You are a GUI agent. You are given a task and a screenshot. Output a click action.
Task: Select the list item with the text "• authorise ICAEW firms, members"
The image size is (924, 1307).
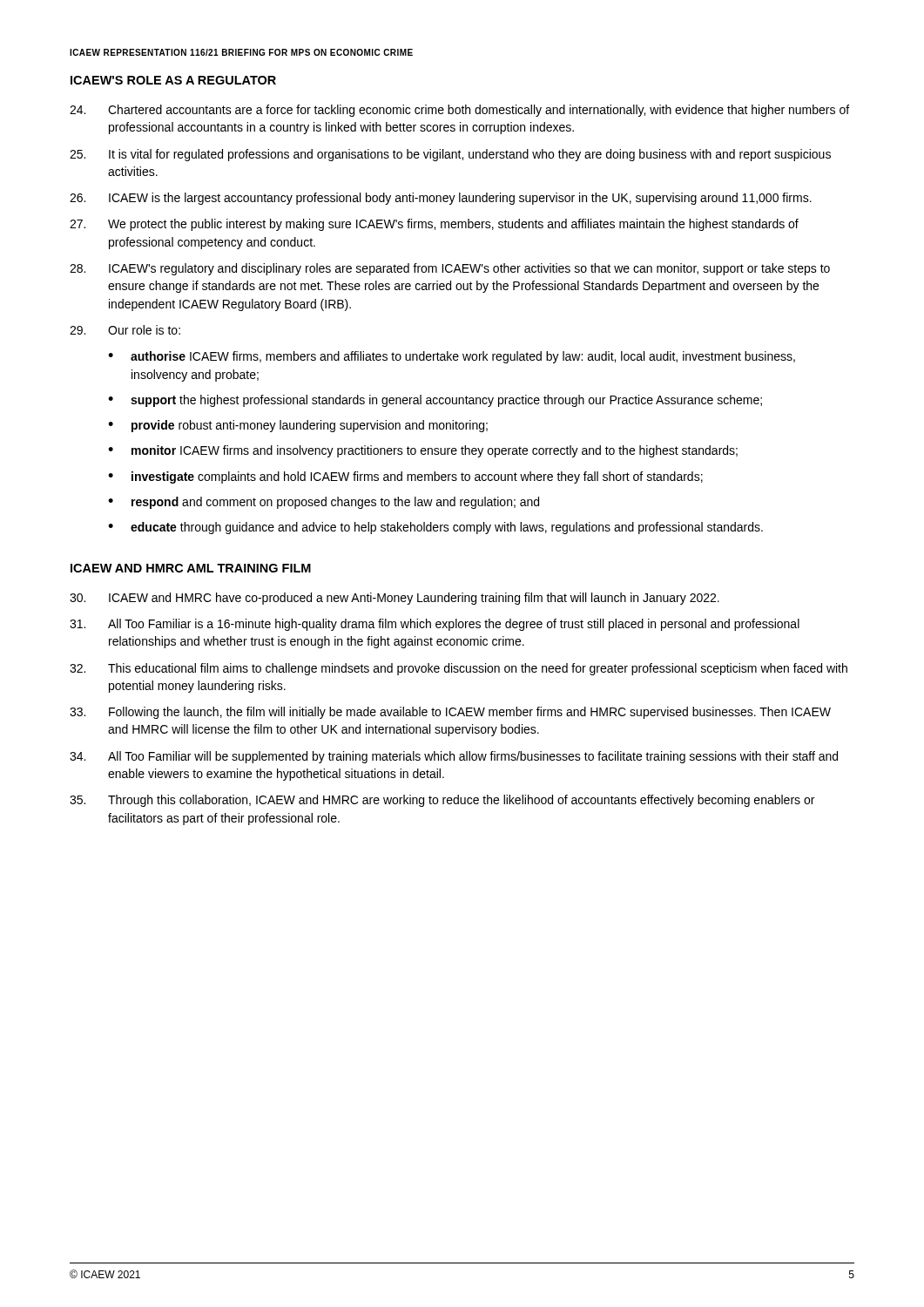tap(481, 366)
